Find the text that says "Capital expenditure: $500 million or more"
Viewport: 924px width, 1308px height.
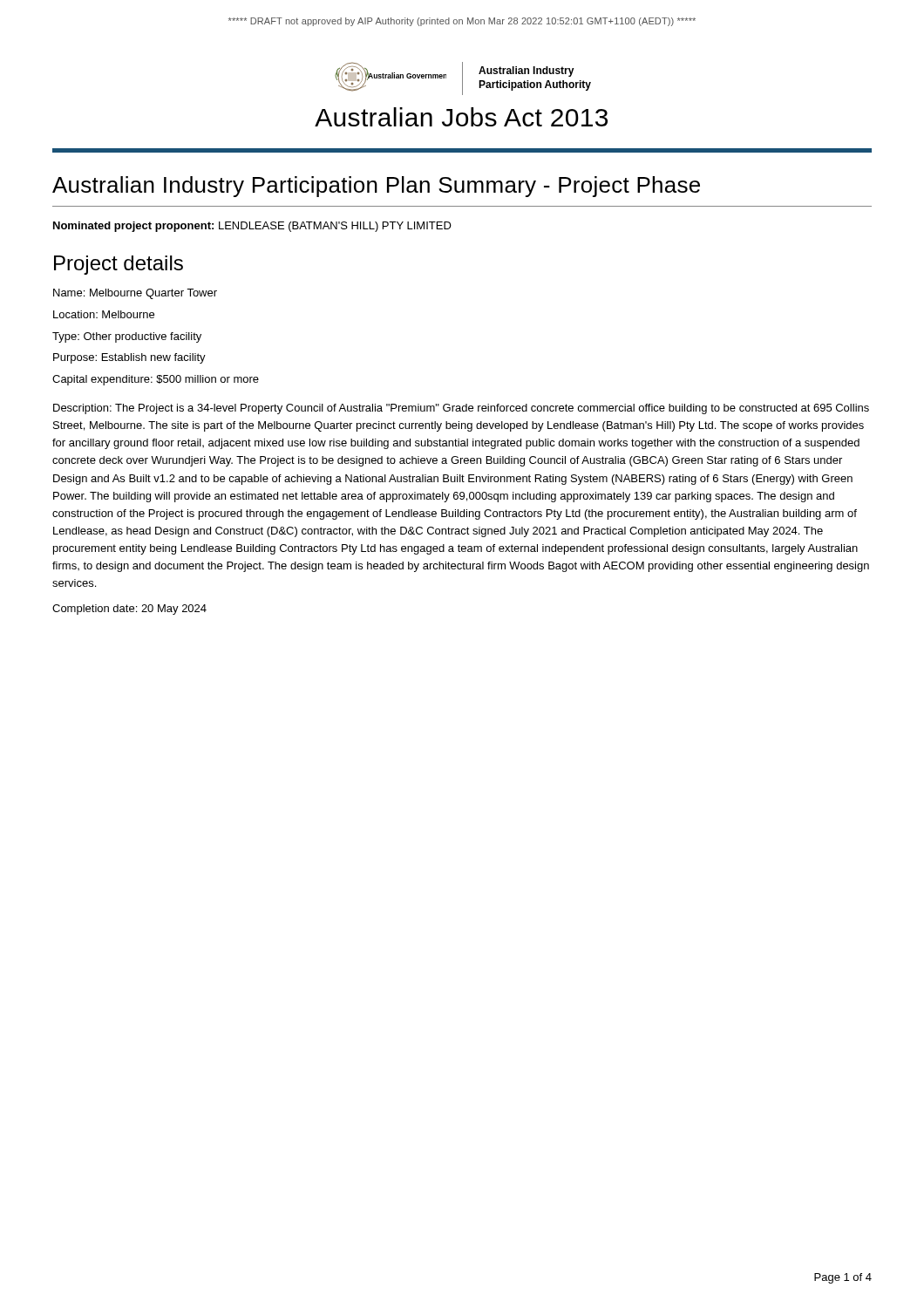[156, 379]
